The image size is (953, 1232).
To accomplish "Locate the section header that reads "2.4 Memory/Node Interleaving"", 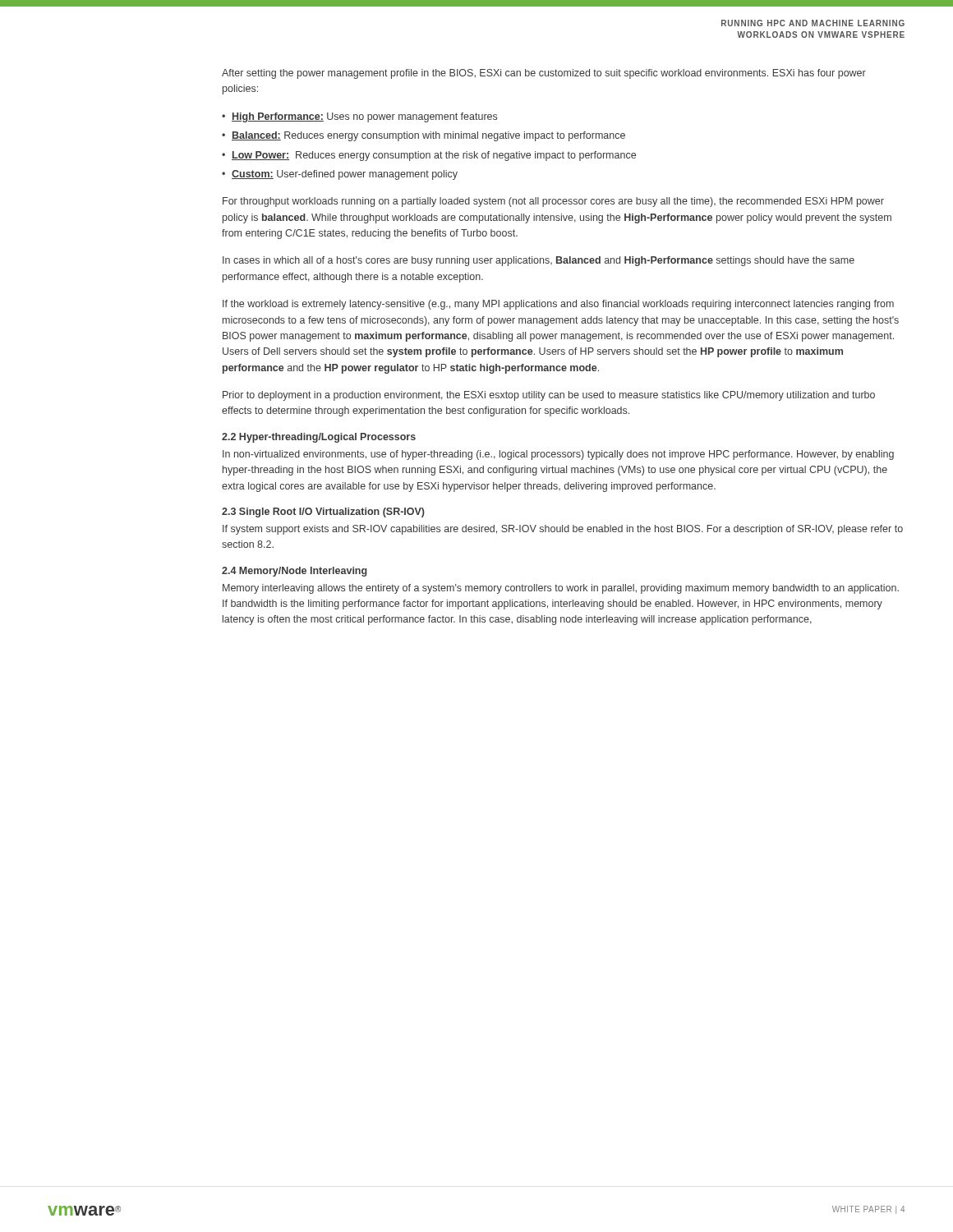I will [295, 571].
